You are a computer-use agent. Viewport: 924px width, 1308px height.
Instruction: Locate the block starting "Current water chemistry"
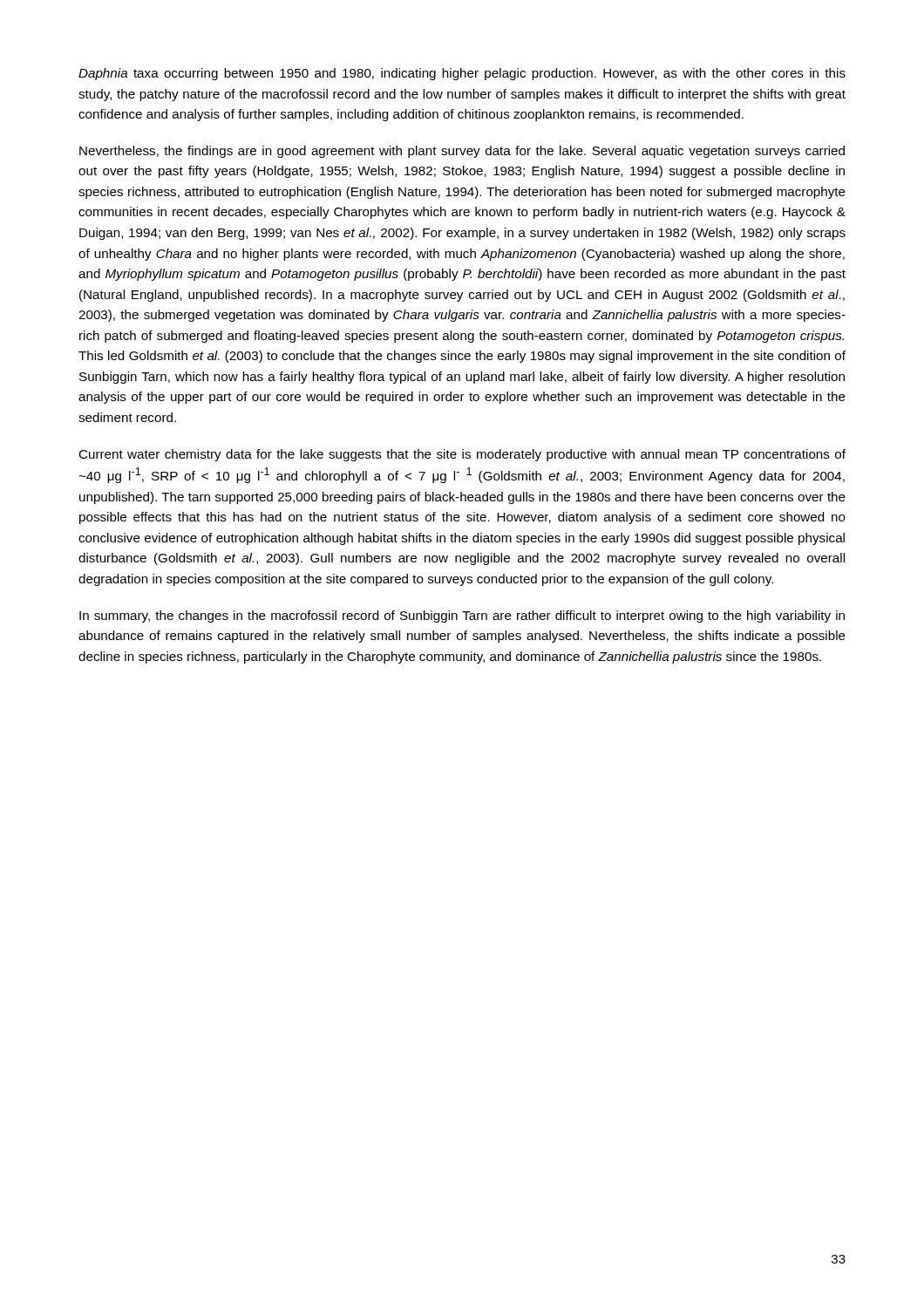click(x=462, y=516)
